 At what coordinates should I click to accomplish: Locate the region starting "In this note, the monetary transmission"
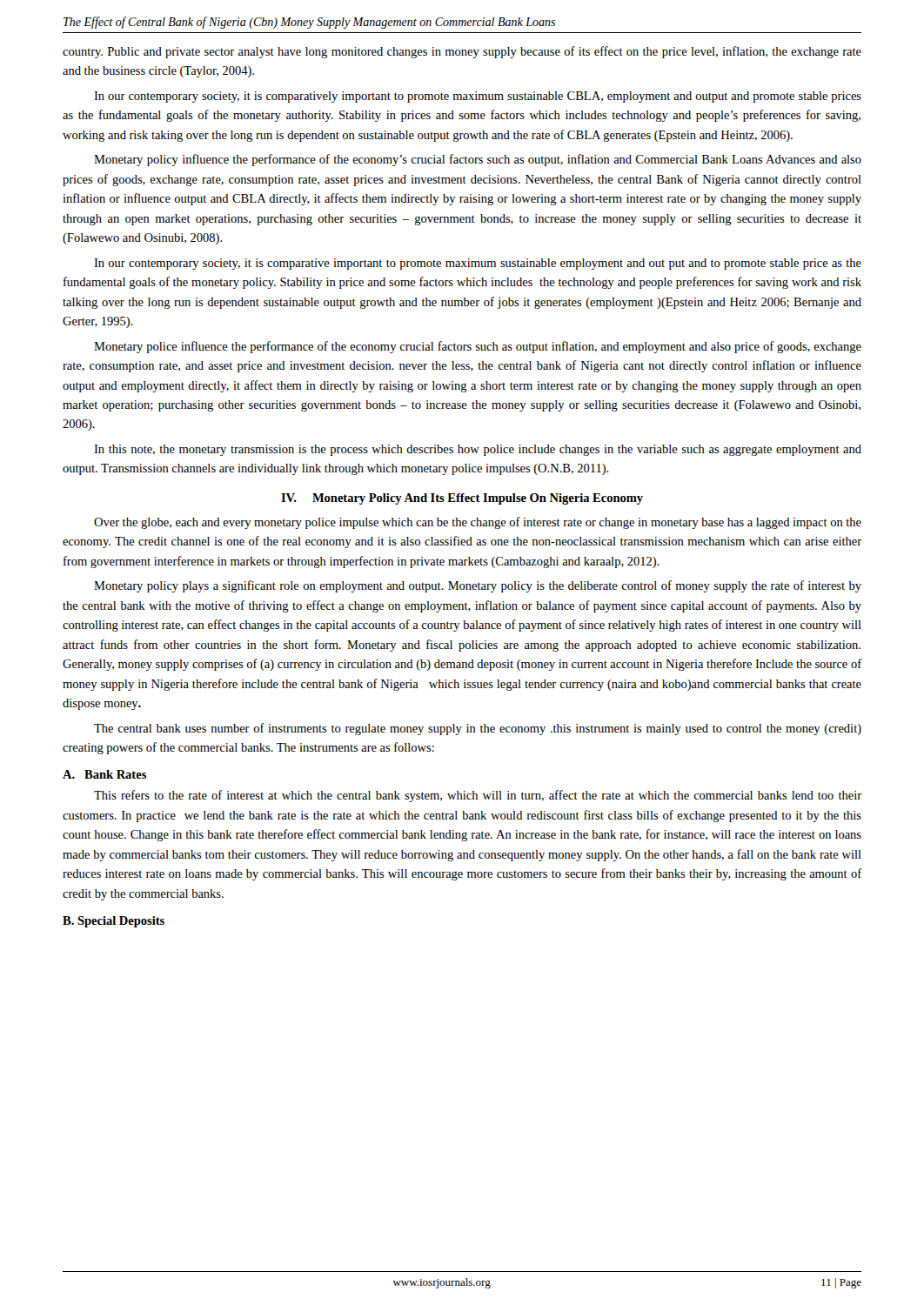[462, 459]
